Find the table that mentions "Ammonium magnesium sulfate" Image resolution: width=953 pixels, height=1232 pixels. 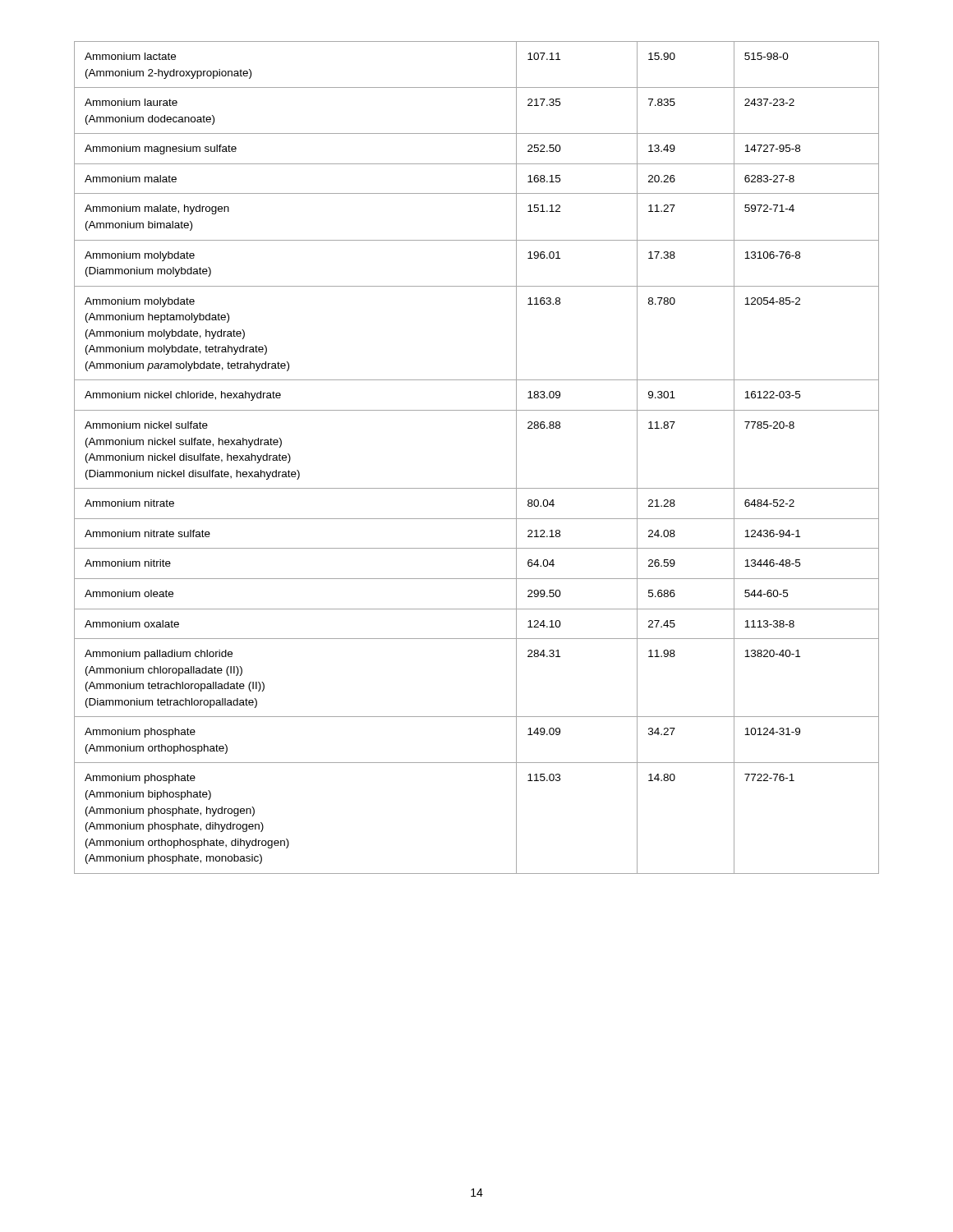click(476, 457)
